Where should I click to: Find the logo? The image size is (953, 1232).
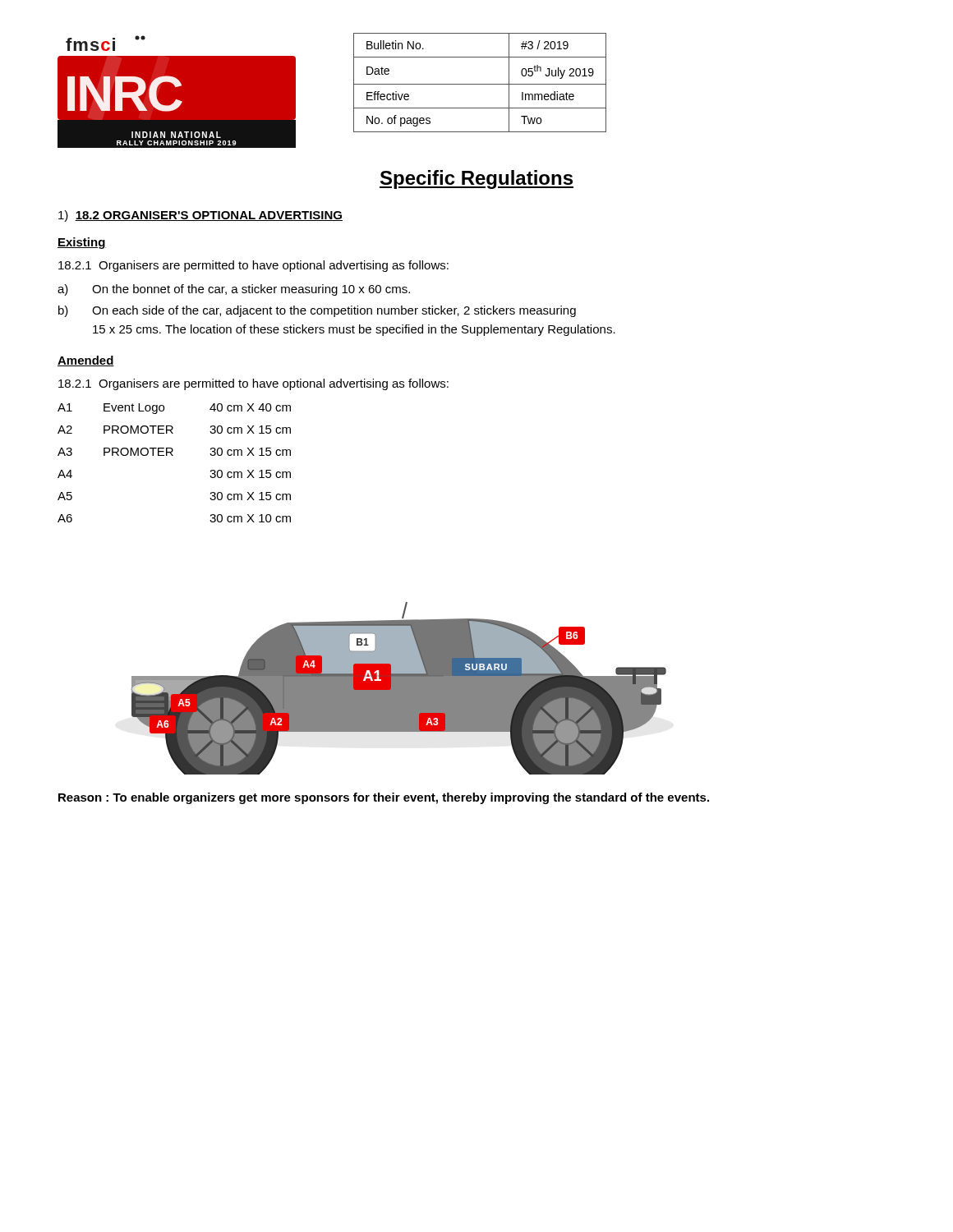(x=181, y=92)
